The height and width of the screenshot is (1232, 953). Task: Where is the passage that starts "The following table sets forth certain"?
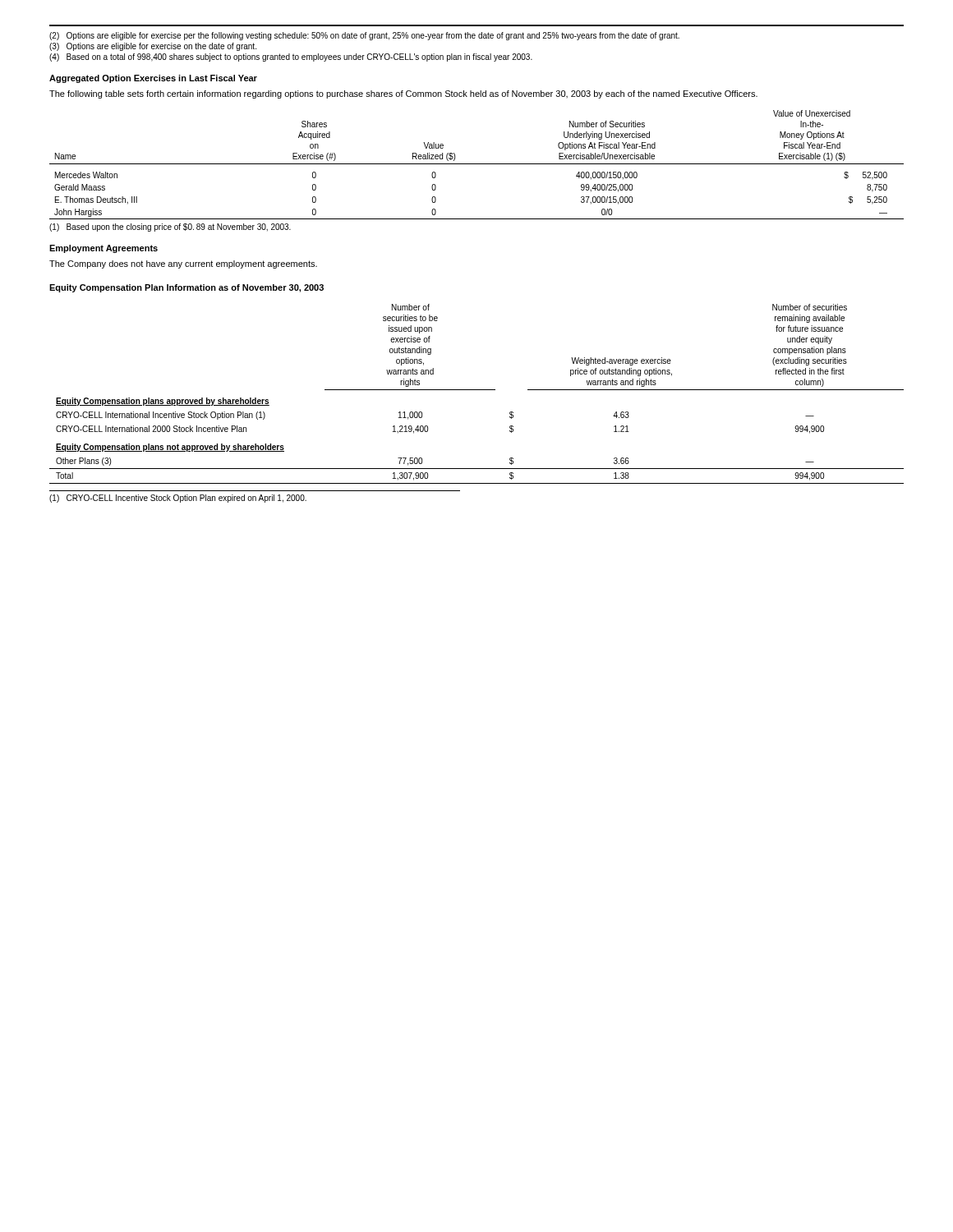click(404, 94)
